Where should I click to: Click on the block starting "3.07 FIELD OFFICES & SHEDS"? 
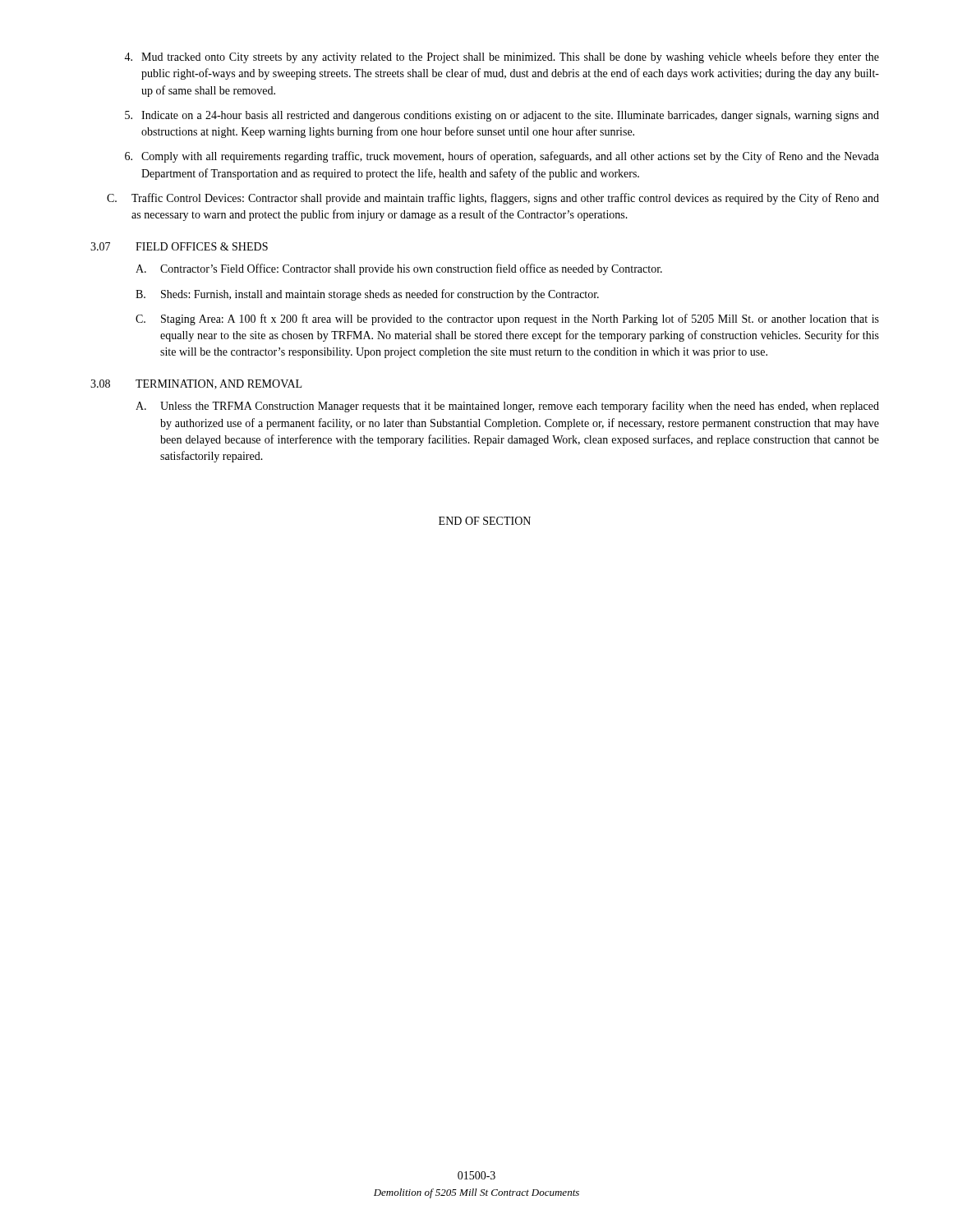coord(179,246)
